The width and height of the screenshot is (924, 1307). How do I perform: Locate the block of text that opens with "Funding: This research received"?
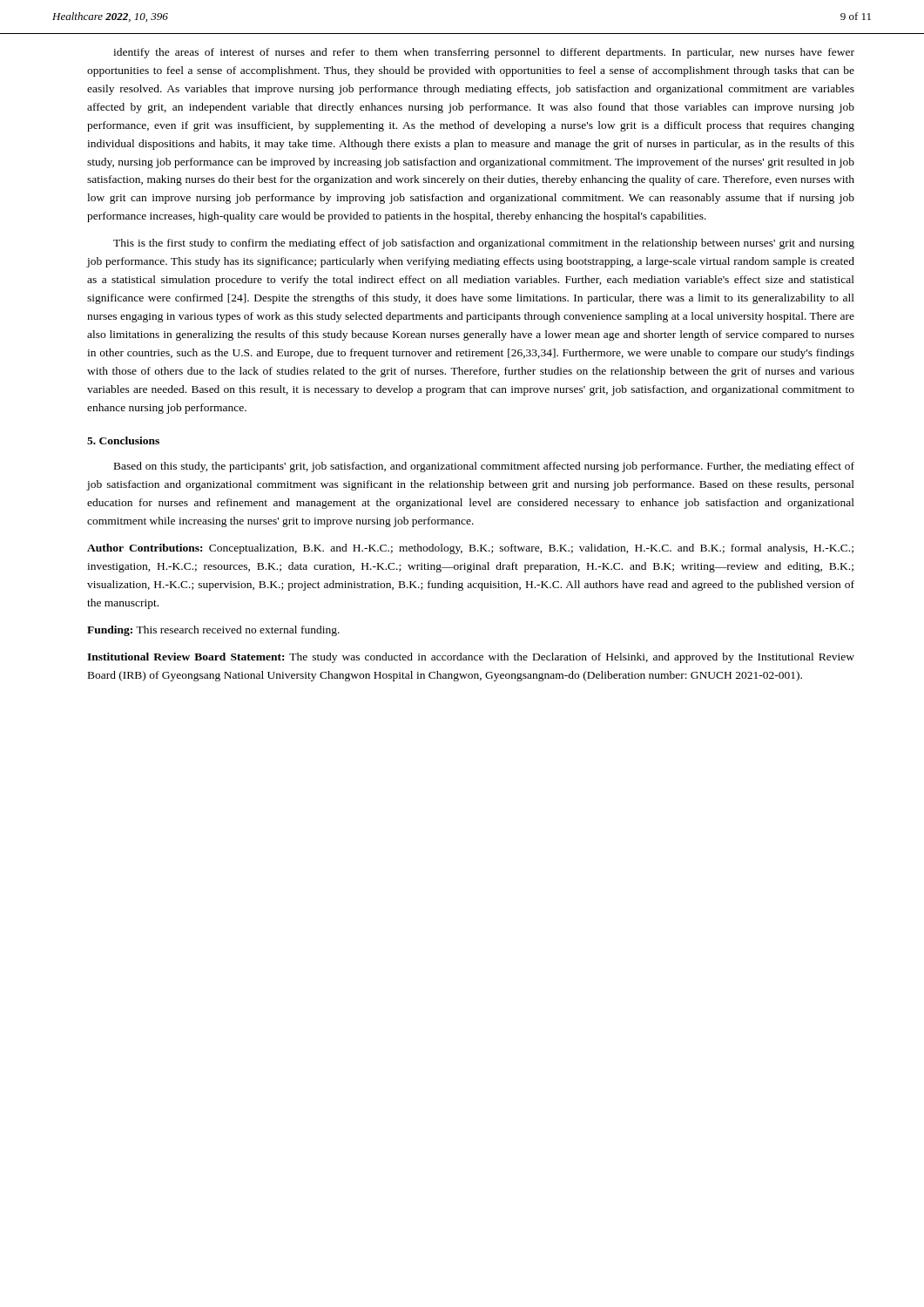point(213,631)
